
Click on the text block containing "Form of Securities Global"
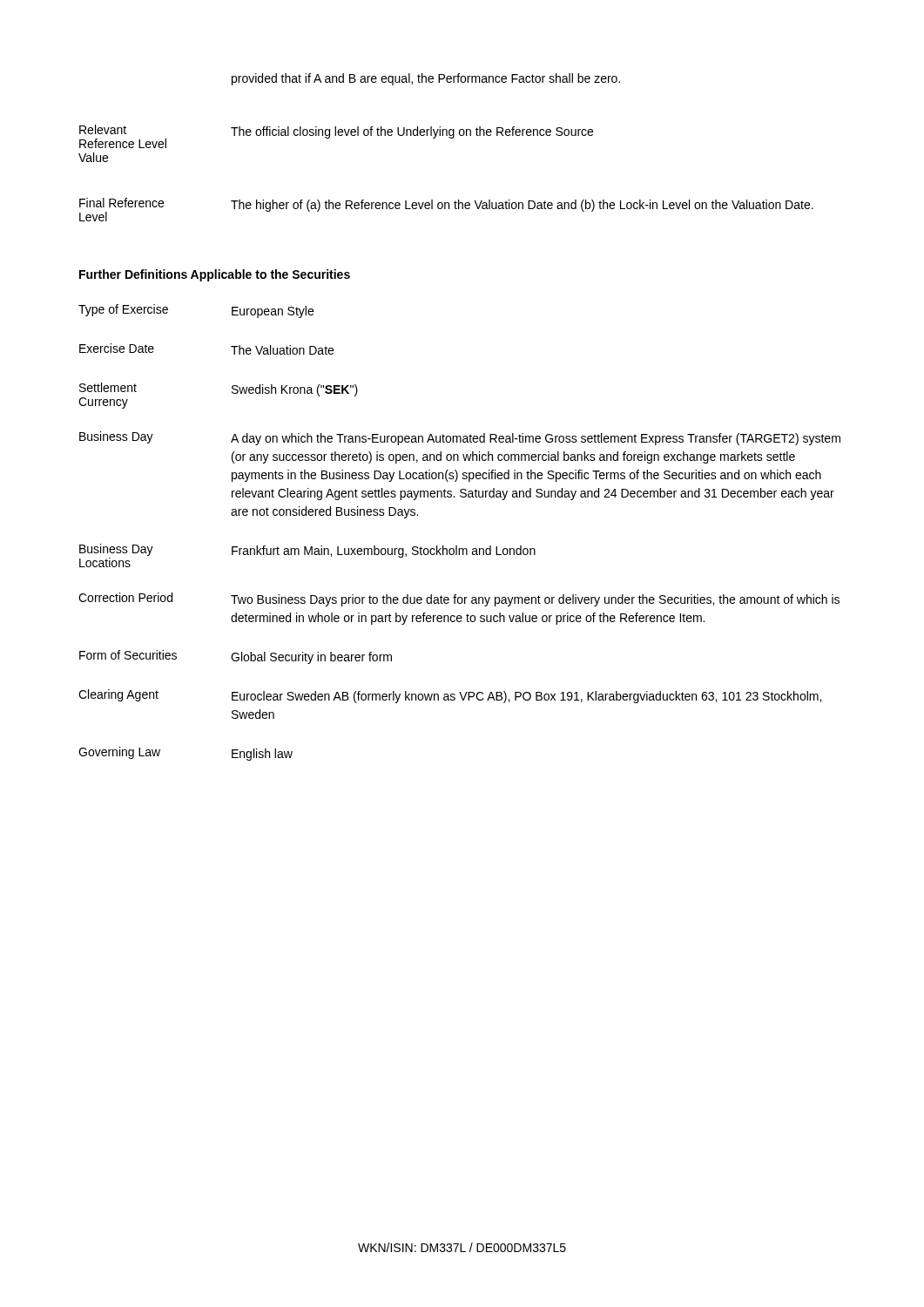pyautogui.click(x=236, y=657)
